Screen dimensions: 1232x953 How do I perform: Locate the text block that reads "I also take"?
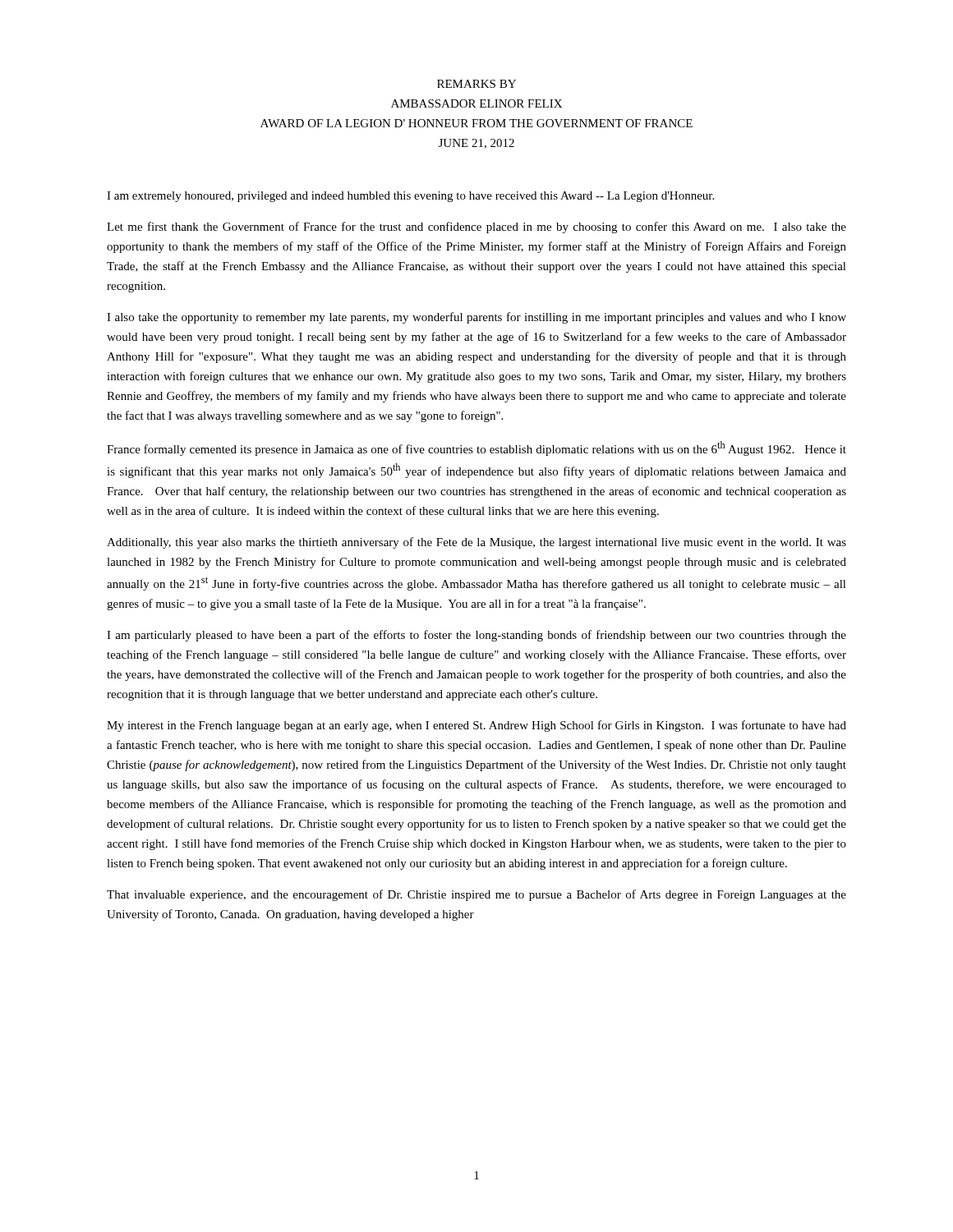pos(476,366)
